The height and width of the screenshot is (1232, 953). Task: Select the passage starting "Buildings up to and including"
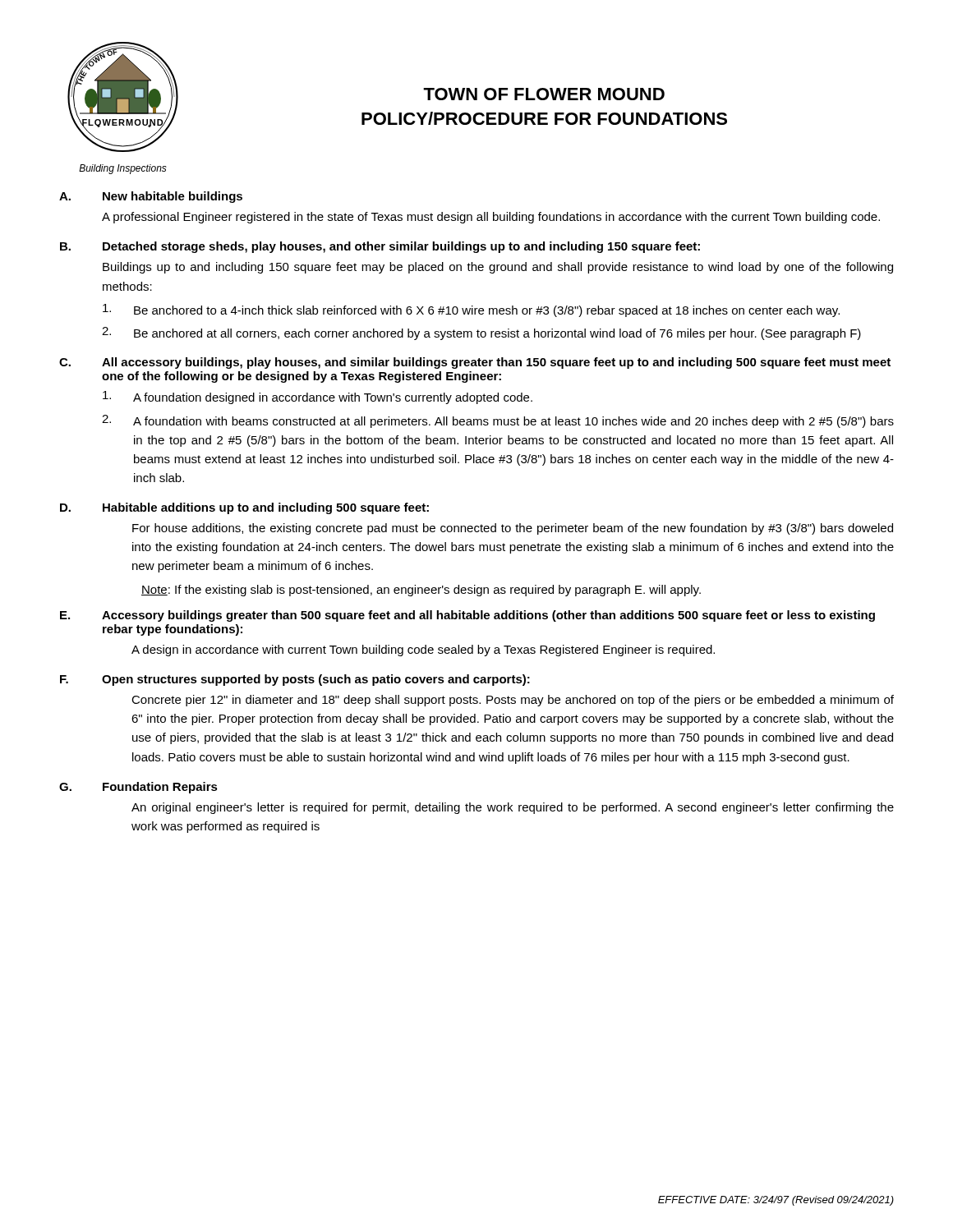[x=498, y=276]
